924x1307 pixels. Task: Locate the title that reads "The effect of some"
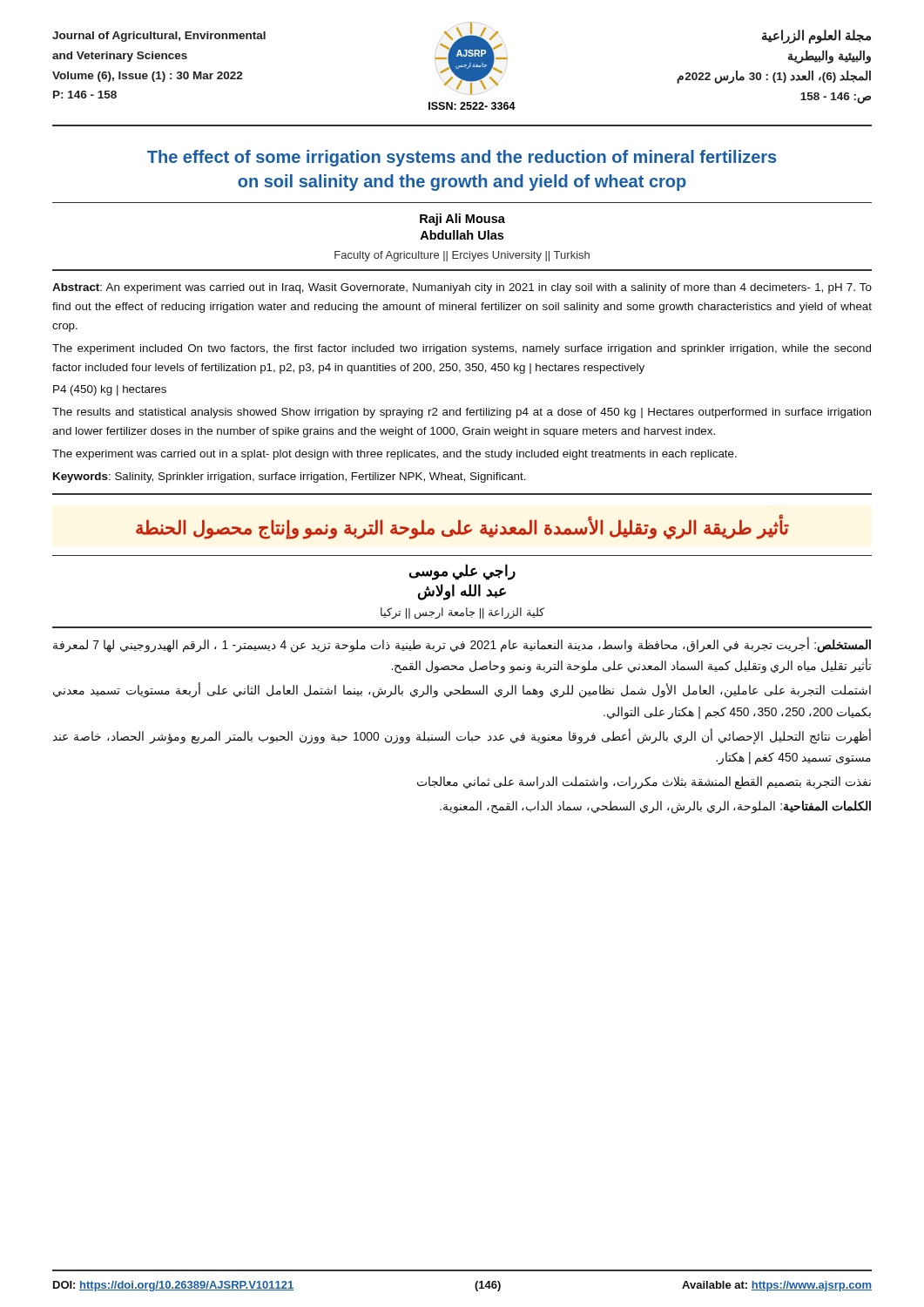coord(462,169)
